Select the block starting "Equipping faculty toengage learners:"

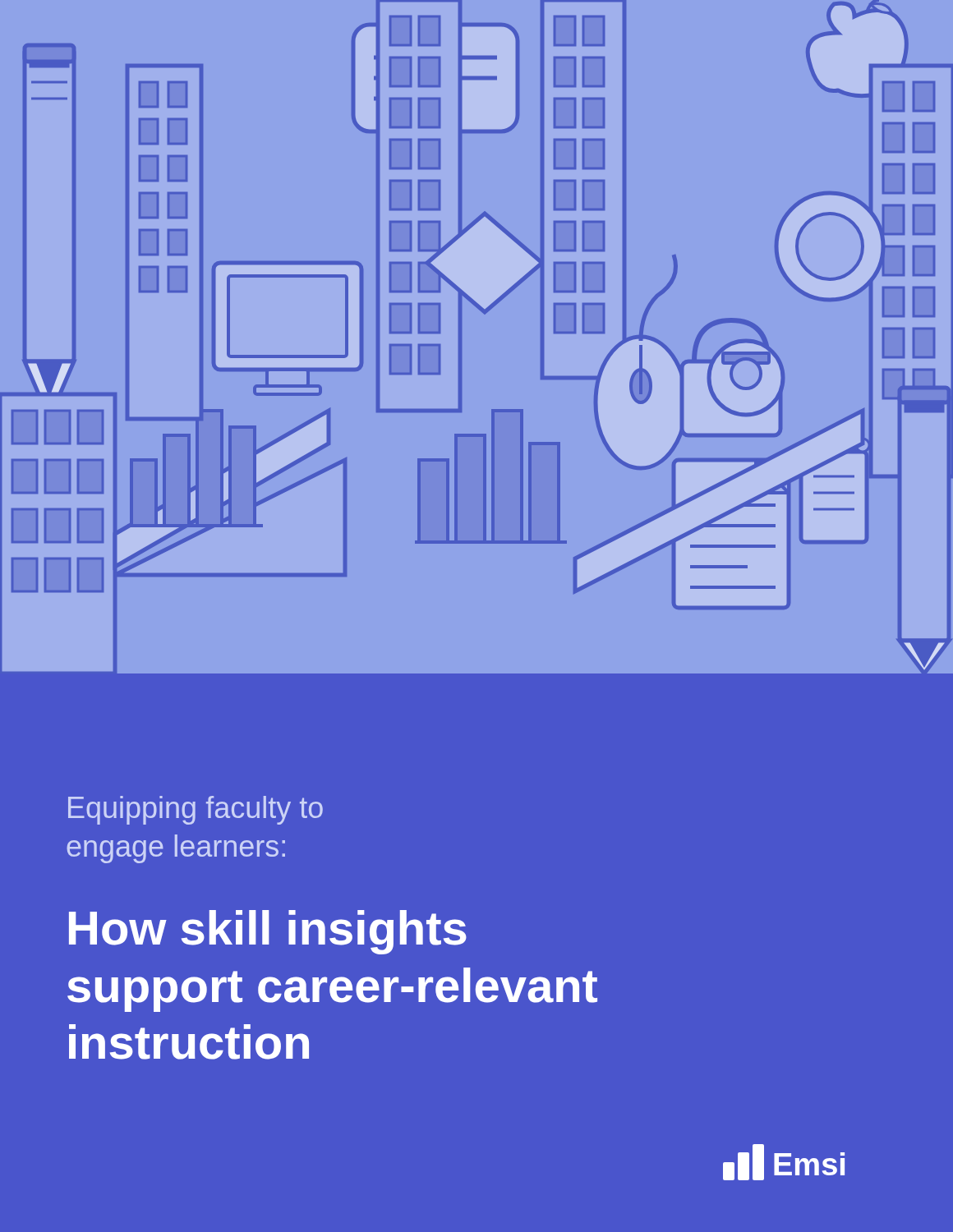point(196,810)
